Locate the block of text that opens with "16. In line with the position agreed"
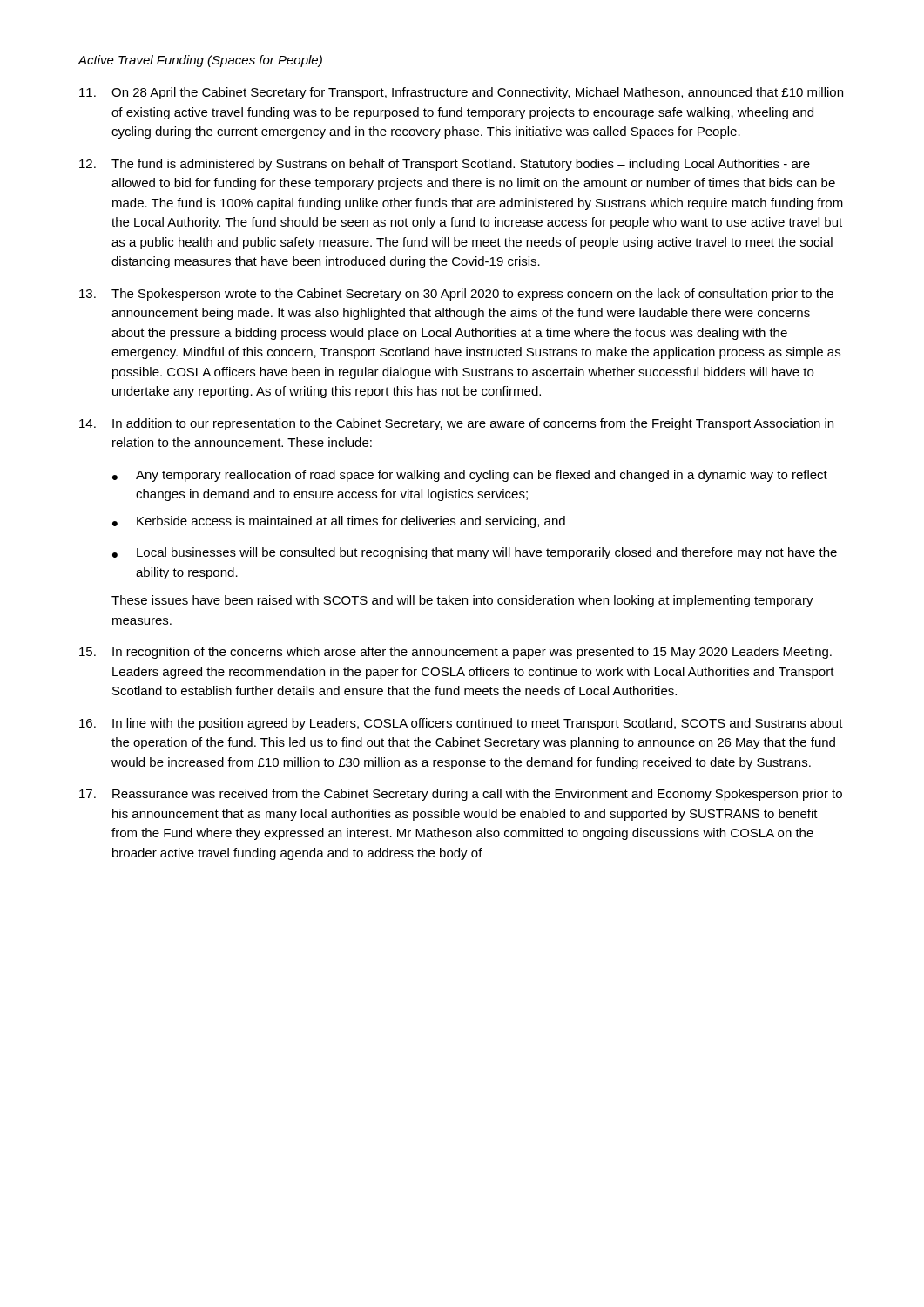This screenshot has width=924, height=1307. click(x=462, y=743)
